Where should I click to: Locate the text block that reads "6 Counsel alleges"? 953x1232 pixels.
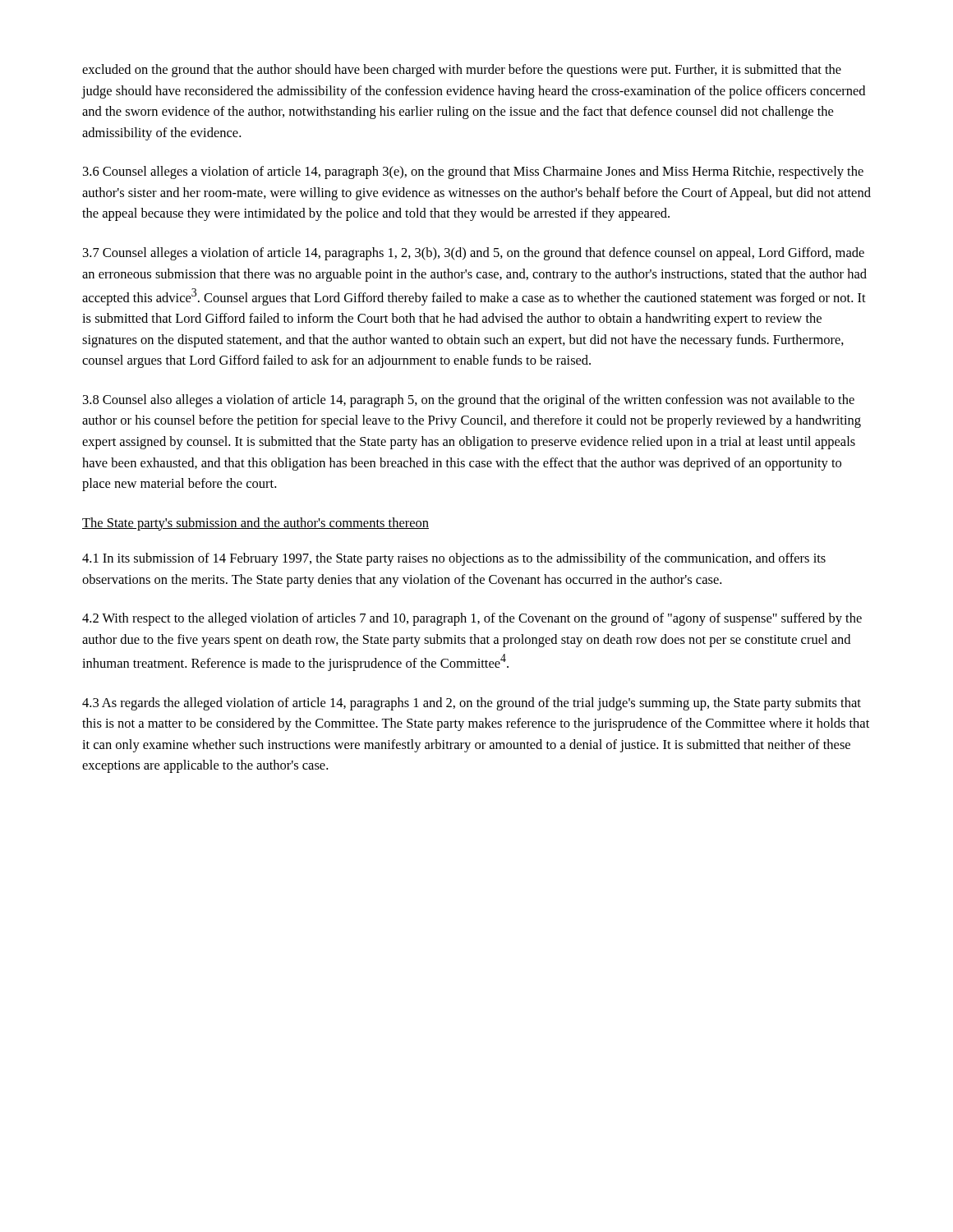click(x=476, y=192)
